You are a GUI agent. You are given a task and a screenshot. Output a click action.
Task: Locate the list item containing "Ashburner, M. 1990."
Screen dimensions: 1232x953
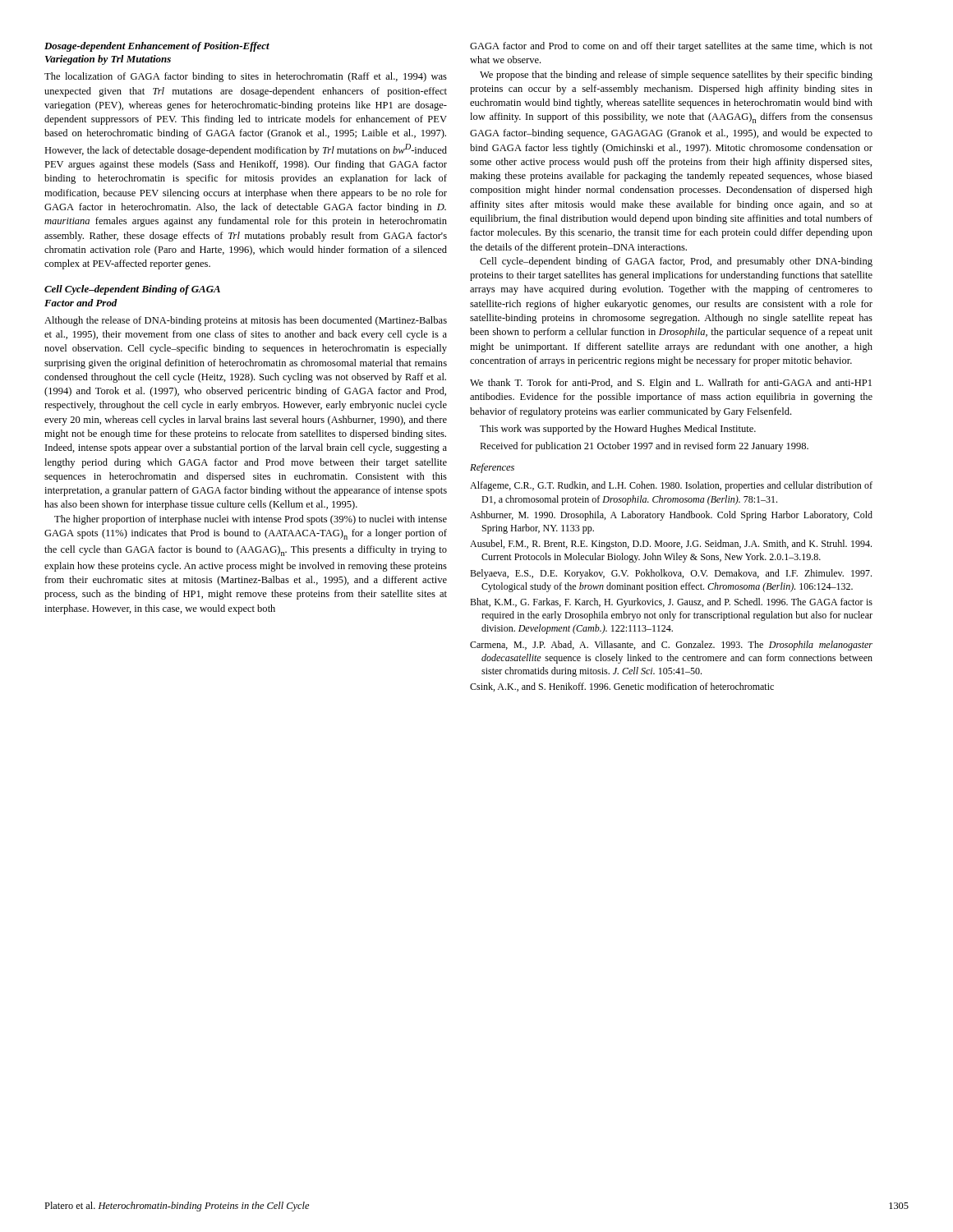(x=671, y=522)
